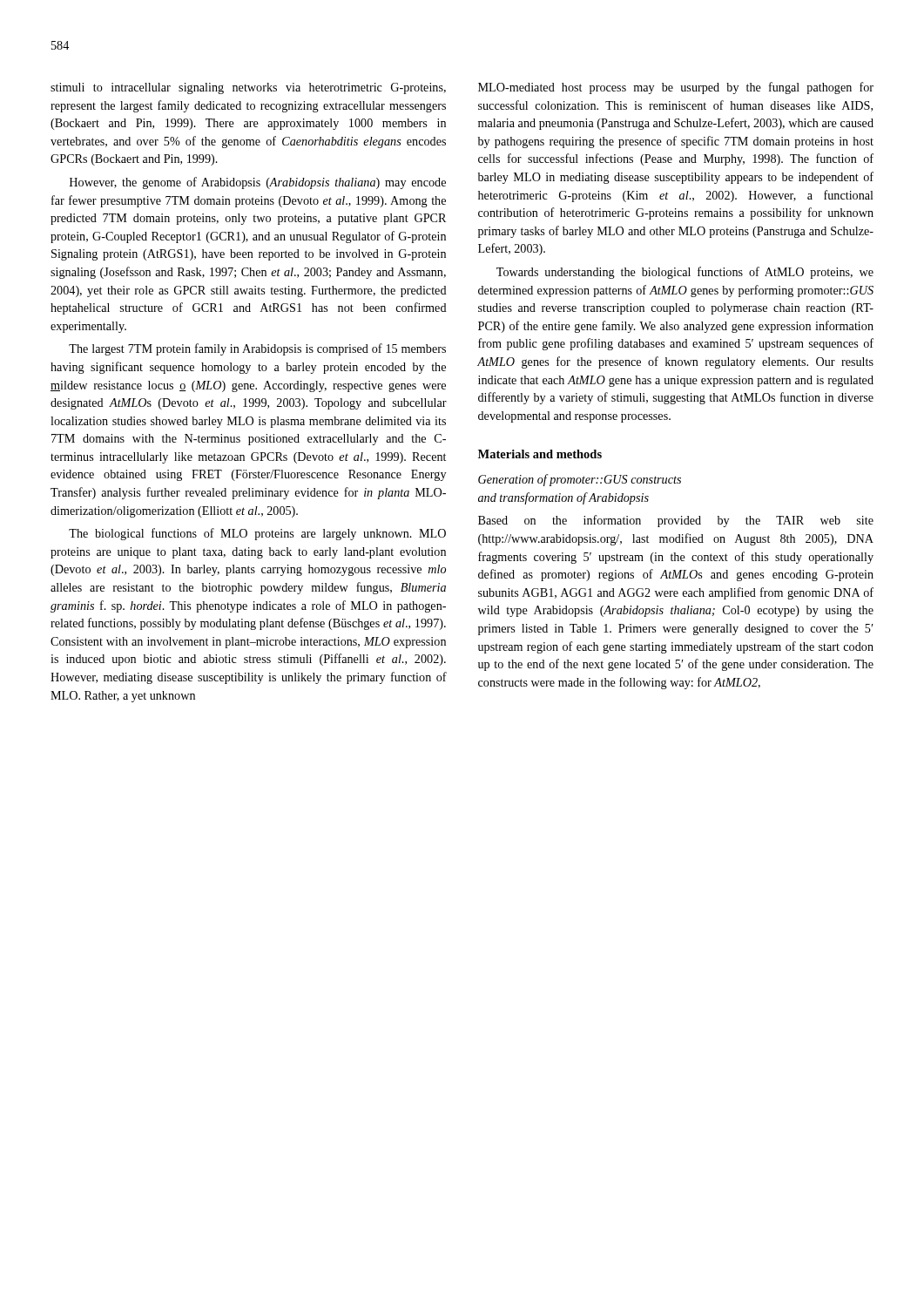This screenshot has width=924, height=1307.
Task: Navigate to the element starting "Based on the information provided"
Action: 676,602
